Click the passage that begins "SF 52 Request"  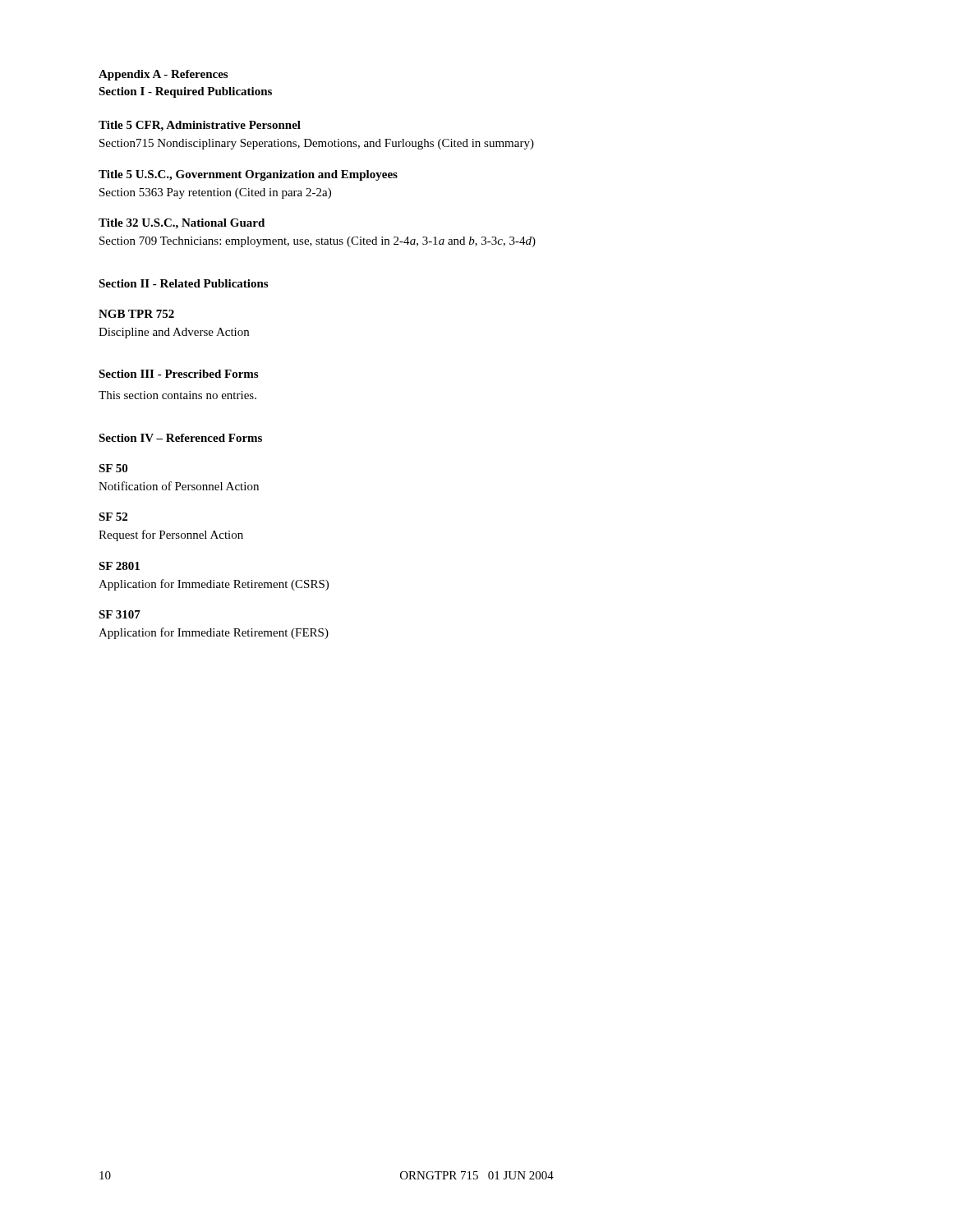(x=113, y=517)
